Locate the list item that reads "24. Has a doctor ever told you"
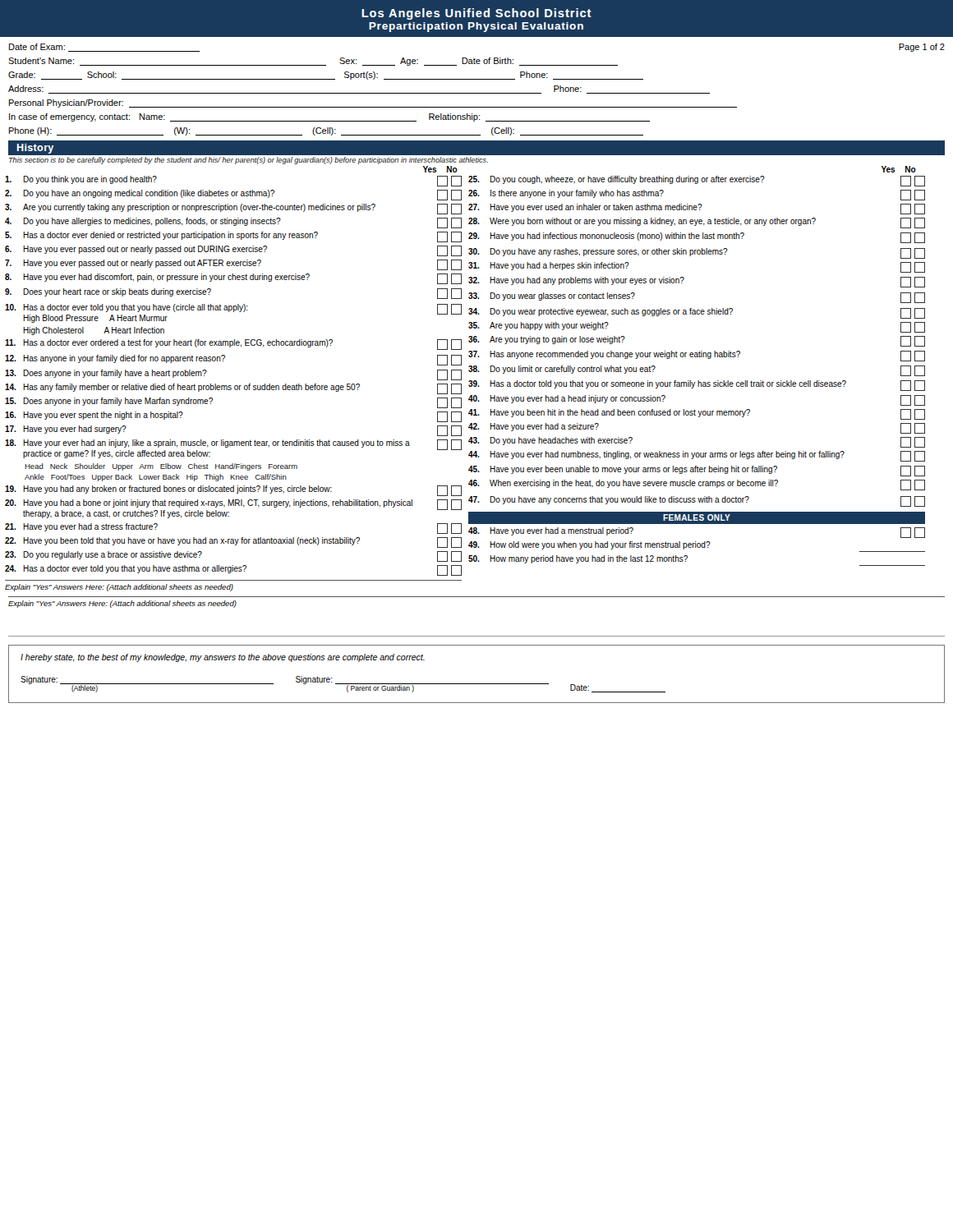953x1232 pixels. [x=233, y=569]
